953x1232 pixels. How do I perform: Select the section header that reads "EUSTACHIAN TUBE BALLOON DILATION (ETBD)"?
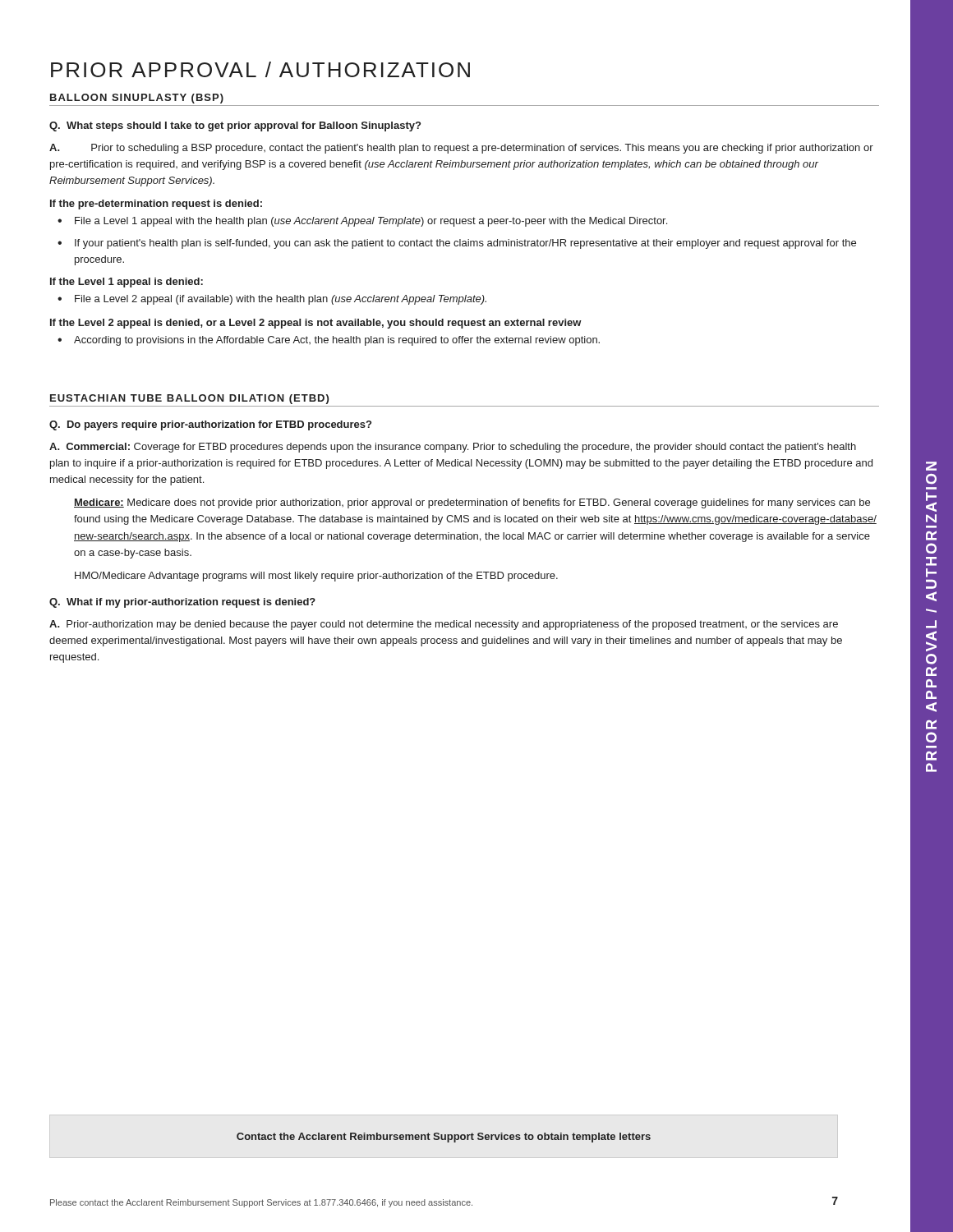(464, 399)
